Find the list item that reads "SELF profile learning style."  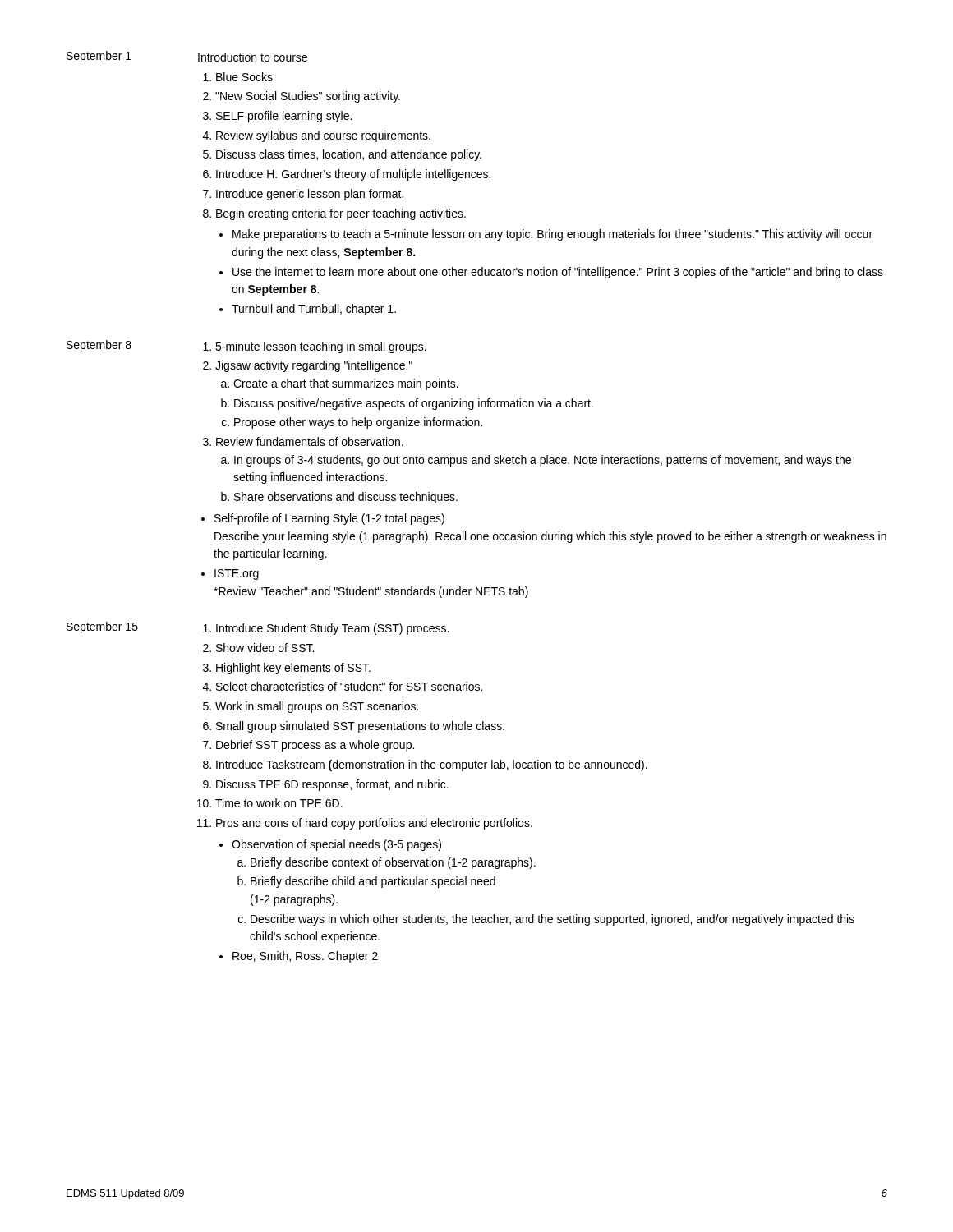[284, 116]
